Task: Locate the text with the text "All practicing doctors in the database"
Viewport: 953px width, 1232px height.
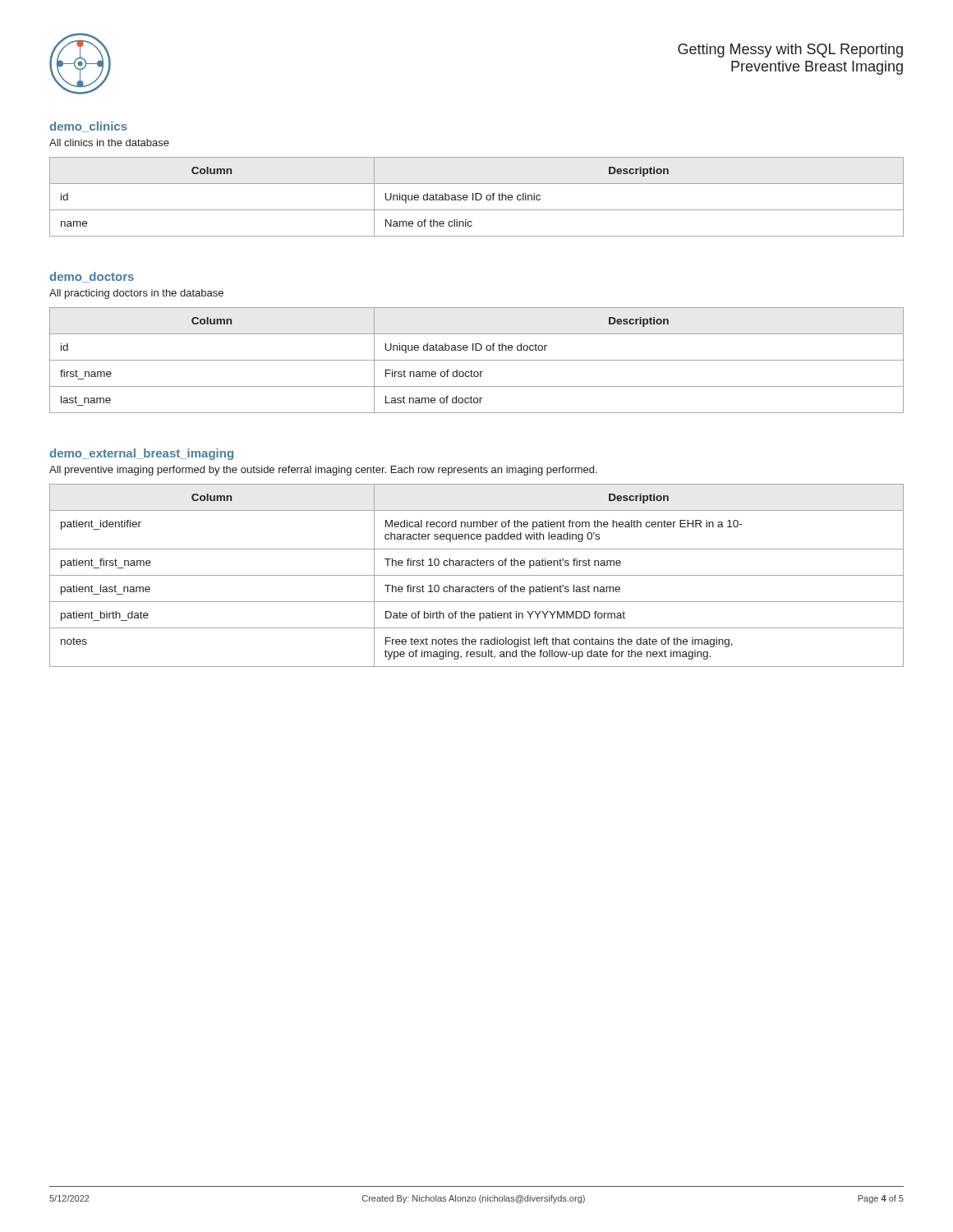Action: point(137,293)
